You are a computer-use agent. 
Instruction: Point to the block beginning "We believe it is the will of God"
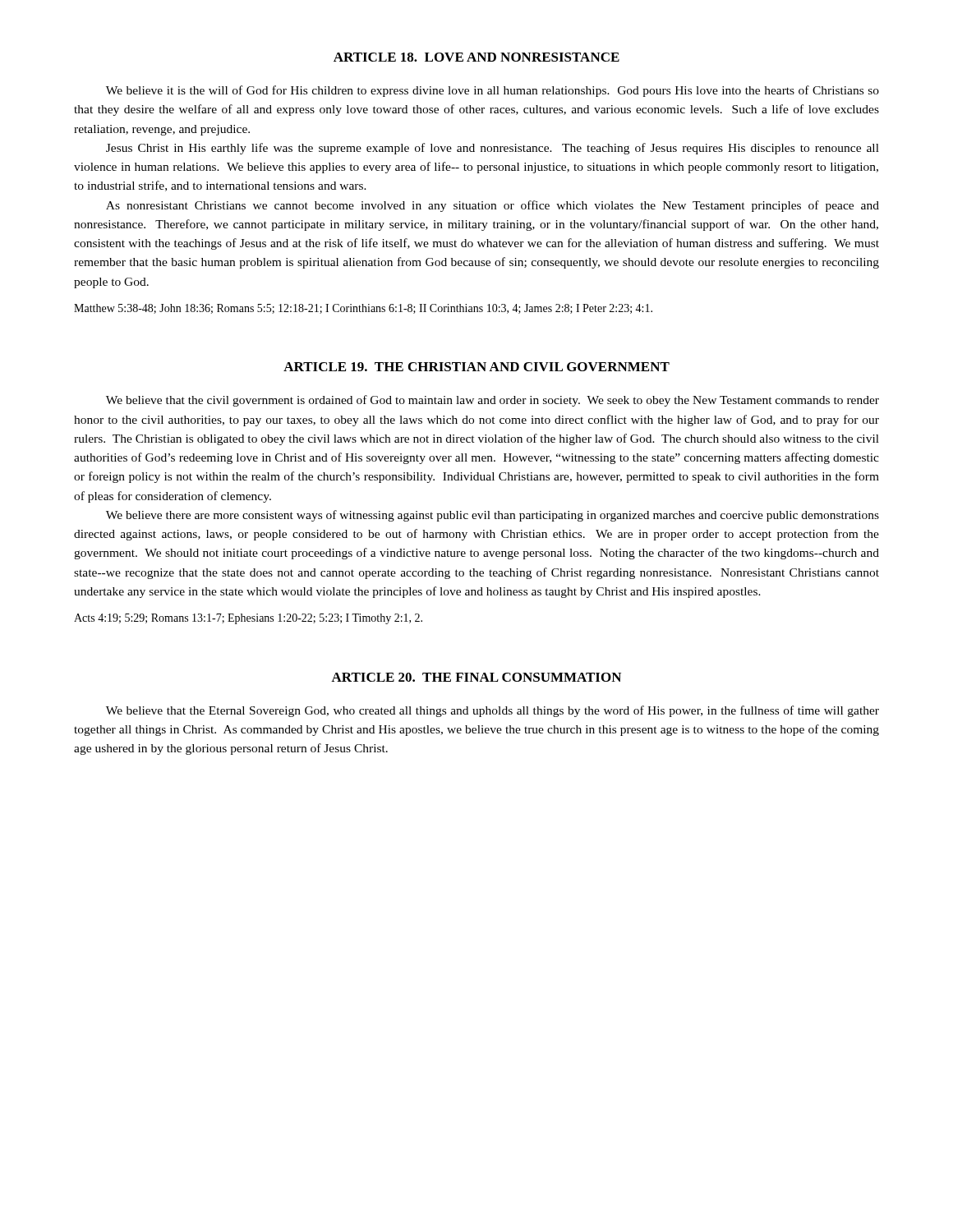(493, 91)
